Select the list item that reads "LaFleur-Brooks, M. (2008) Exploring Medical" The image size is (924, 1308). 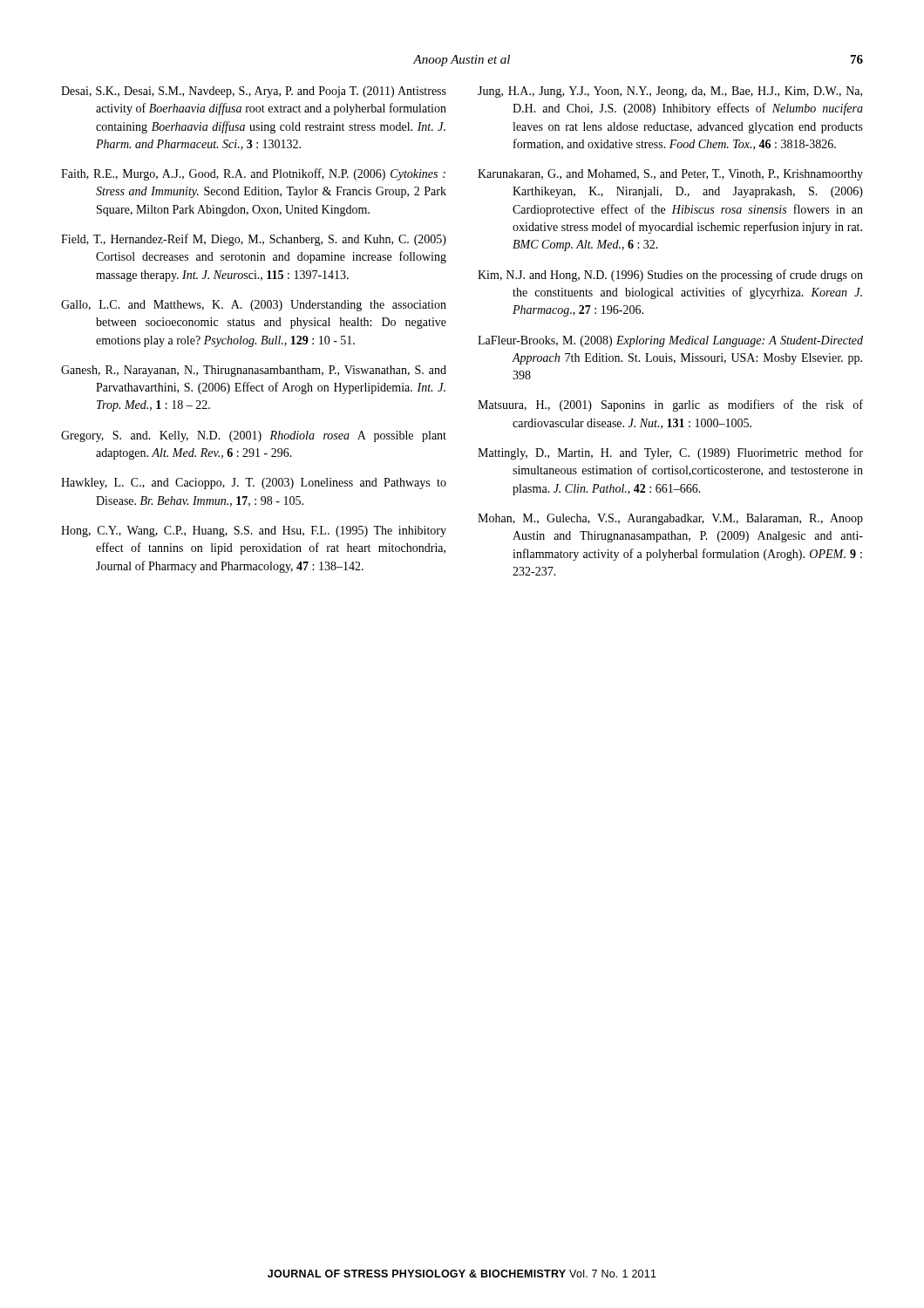click(670, 358)
